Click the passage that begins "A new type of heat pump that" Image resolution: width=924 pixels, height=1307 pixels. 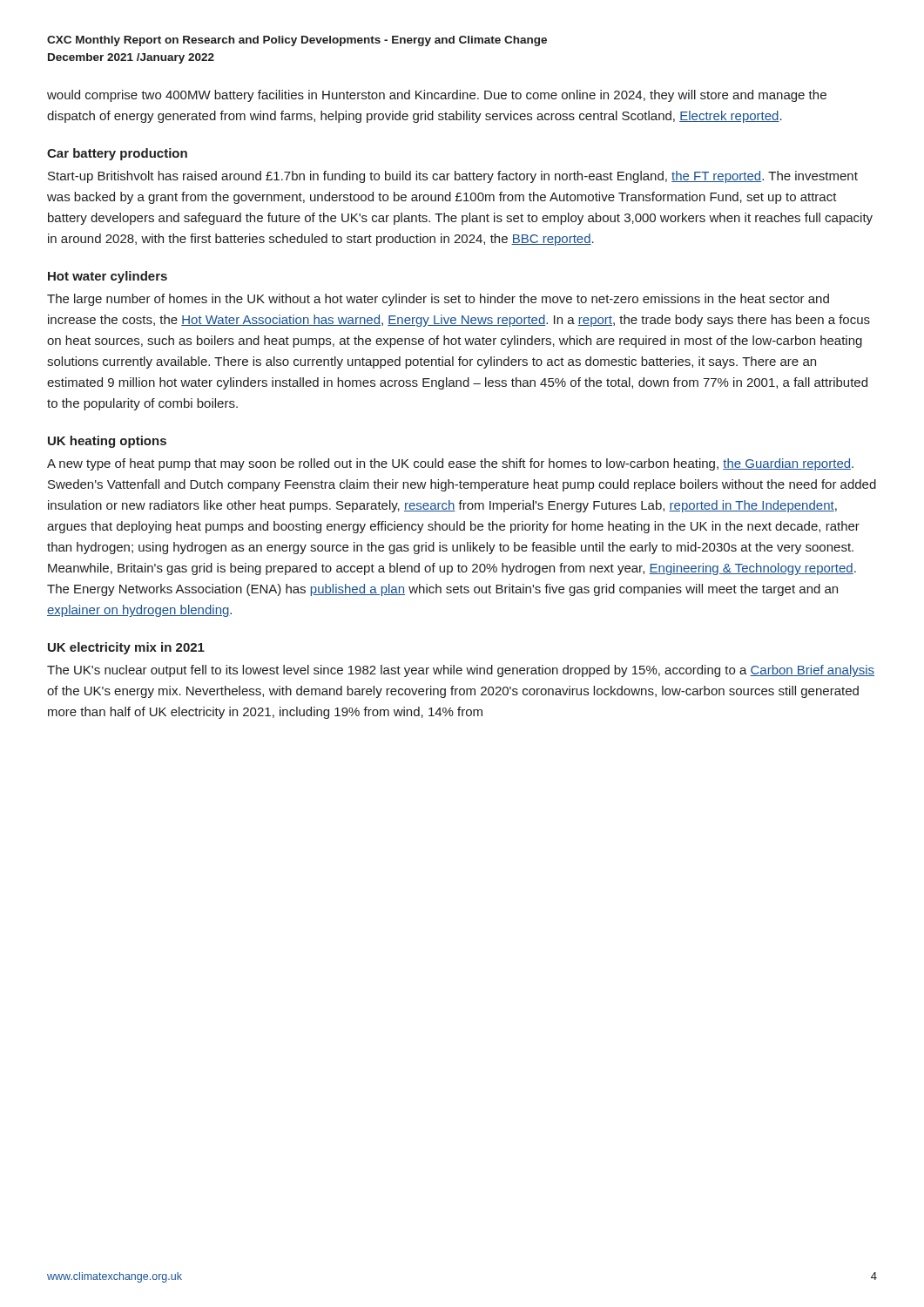coord(462,536)
